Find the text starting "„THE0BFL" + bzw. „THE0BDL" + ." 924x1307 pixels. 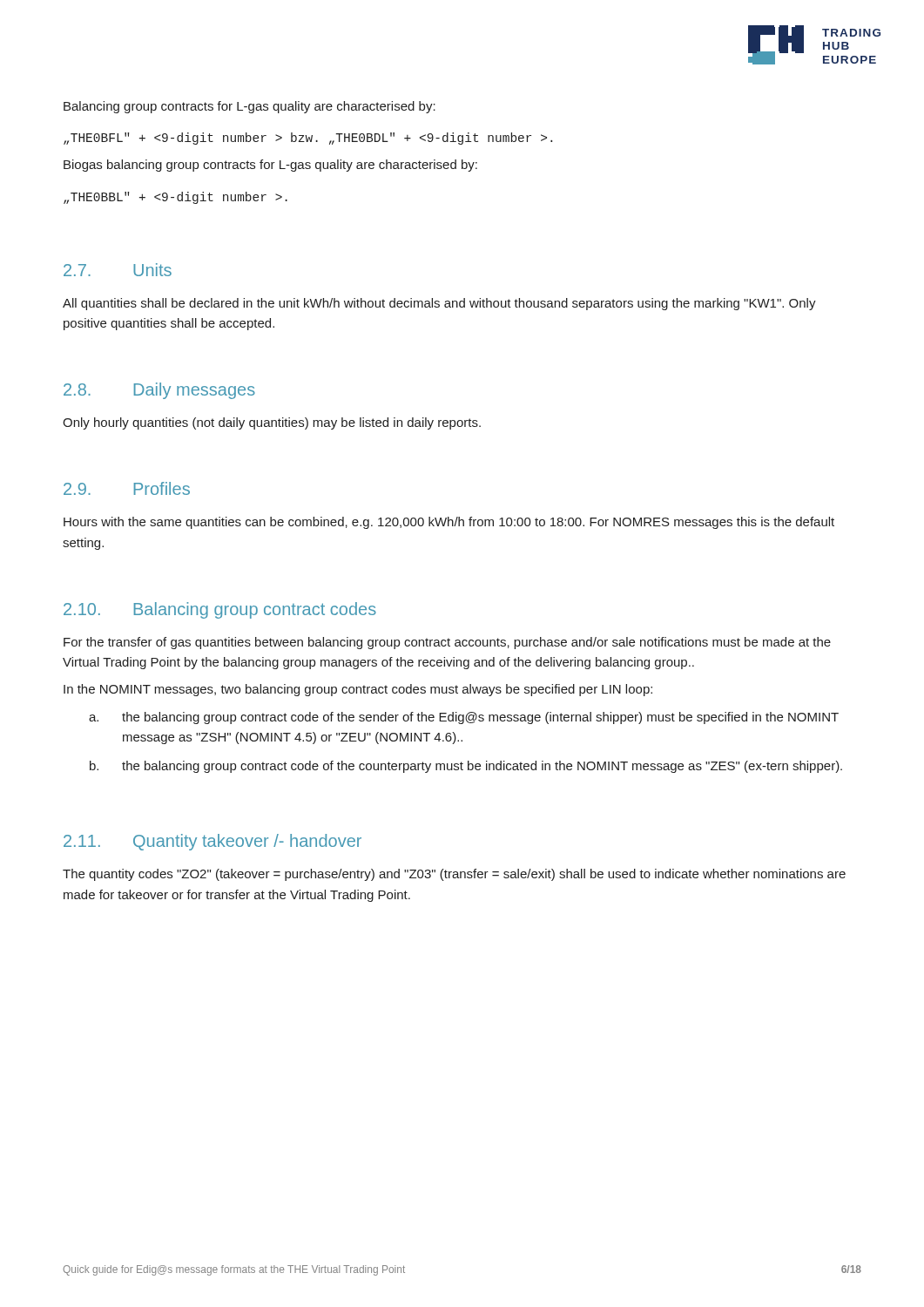pos(309,139)
